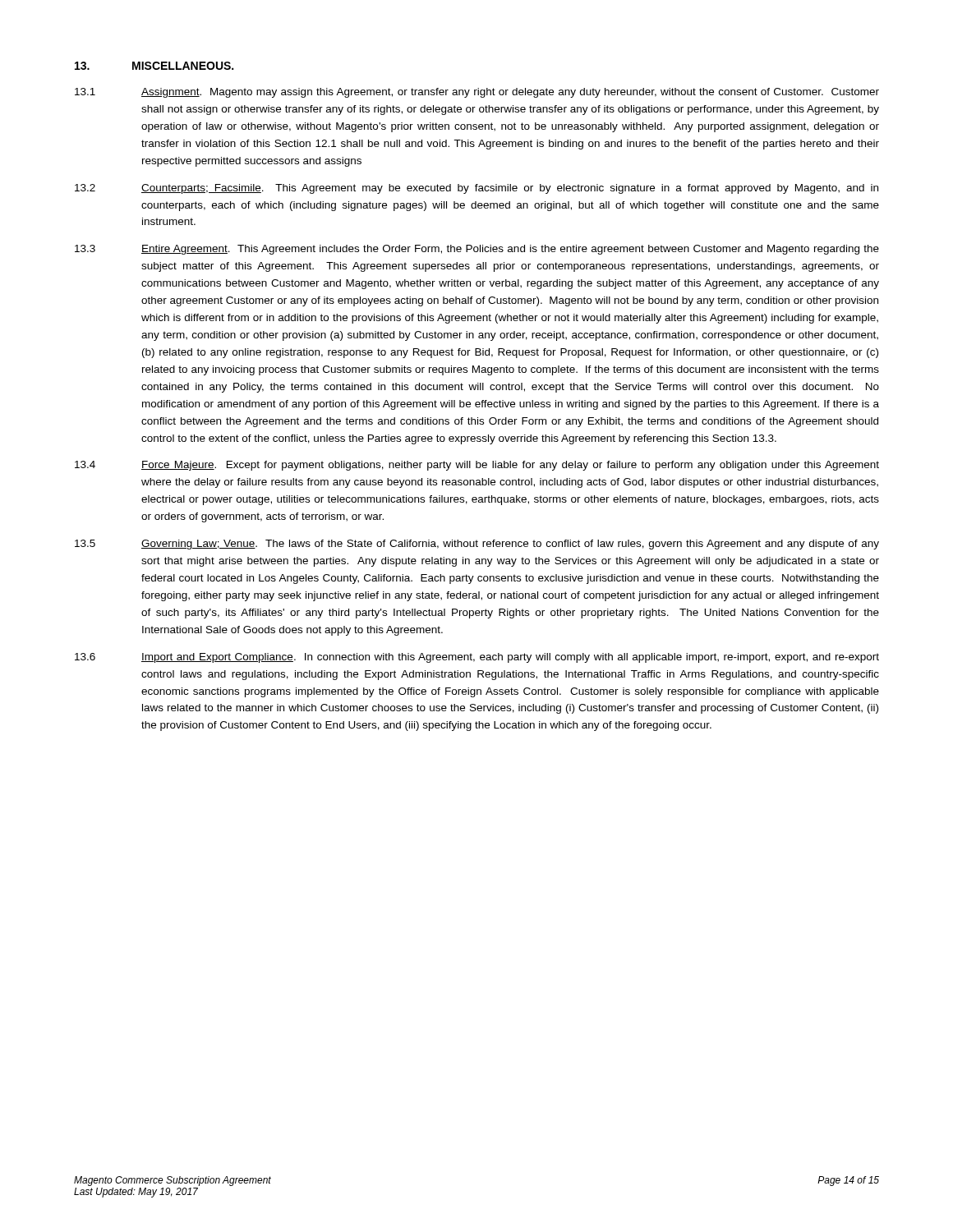
Task: Click where it says "13. MISCELLANEOUS."
Action: click(154, 66)
